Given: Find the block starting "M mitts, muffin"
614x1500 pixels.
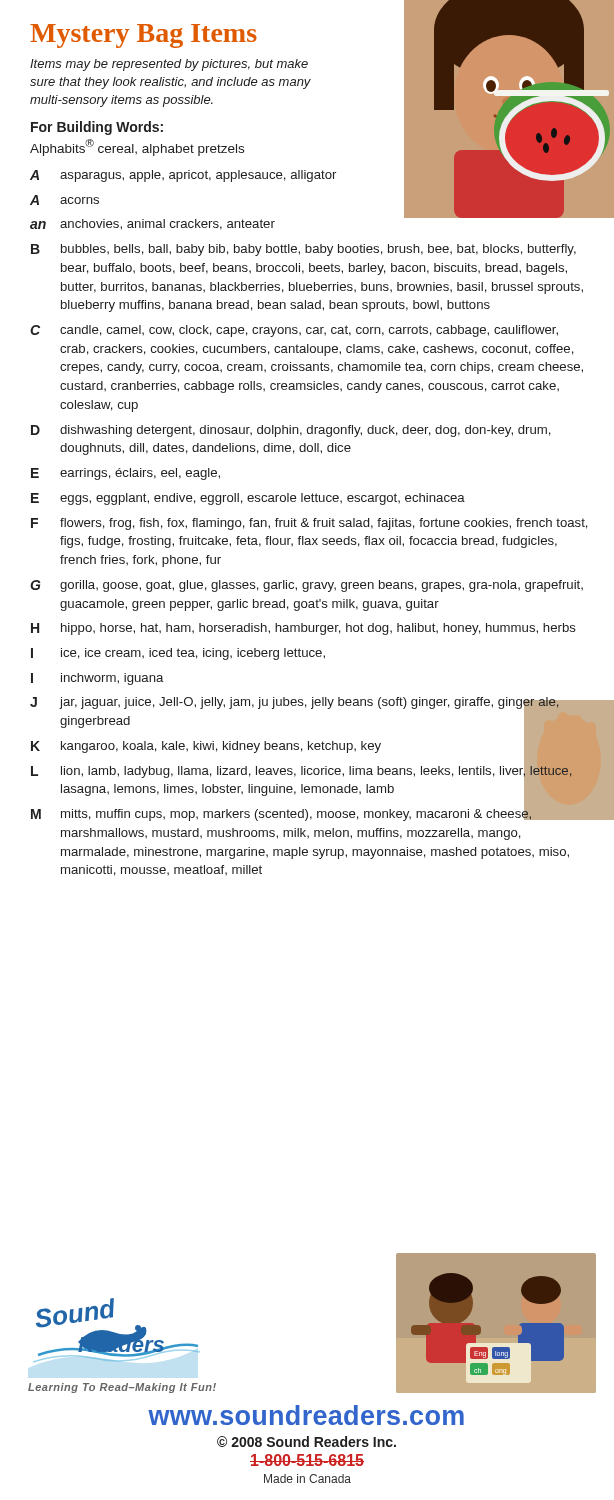Looking at the screenshot, I should tap(310, 845).
